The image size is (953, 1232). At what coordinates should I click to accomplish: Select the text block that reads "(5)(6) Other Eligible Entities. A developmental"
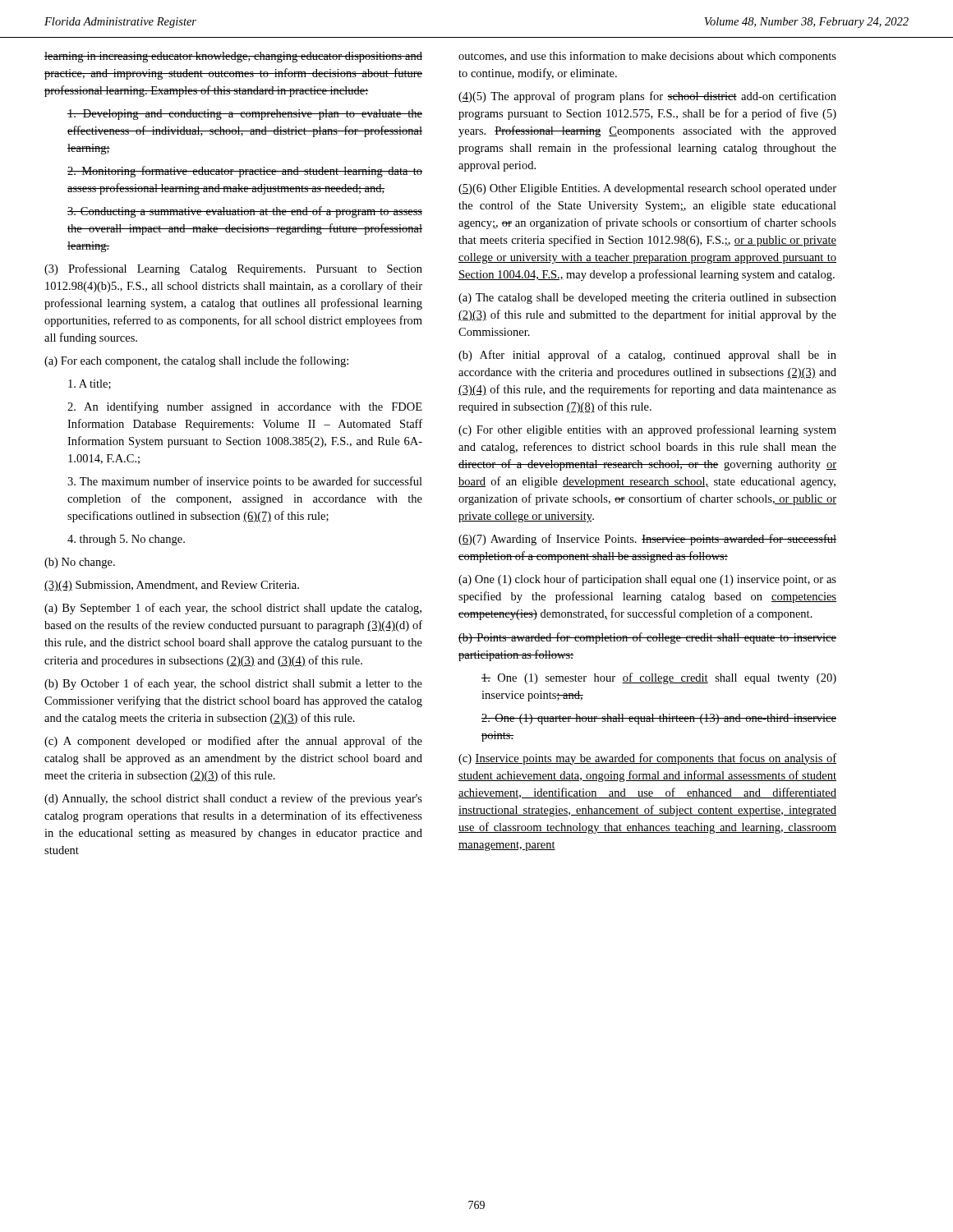pos(647,232)
